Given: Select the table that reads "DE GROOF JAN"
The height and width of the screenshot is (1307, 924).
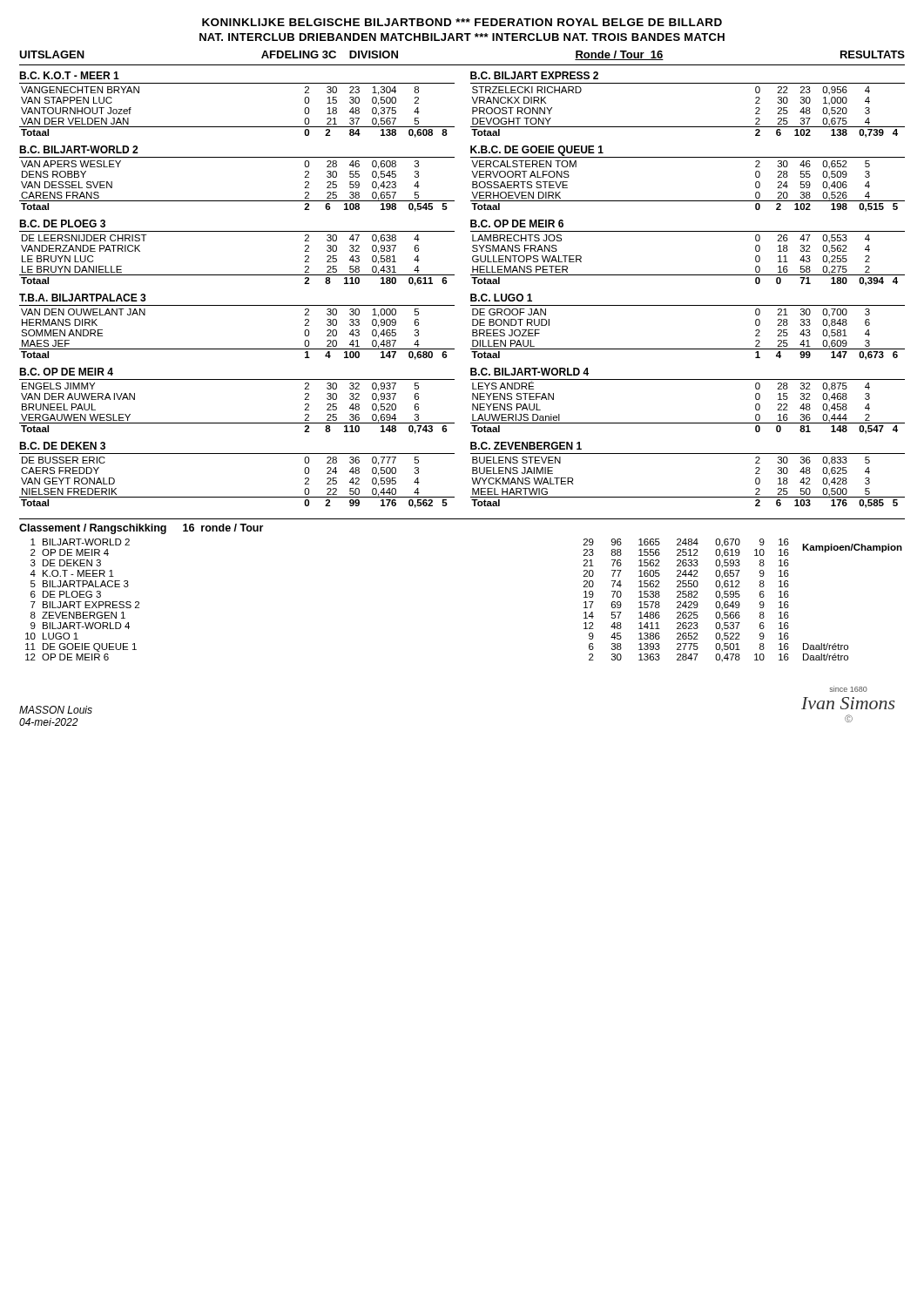Looking at the screenshot, I should coord(687,326).
